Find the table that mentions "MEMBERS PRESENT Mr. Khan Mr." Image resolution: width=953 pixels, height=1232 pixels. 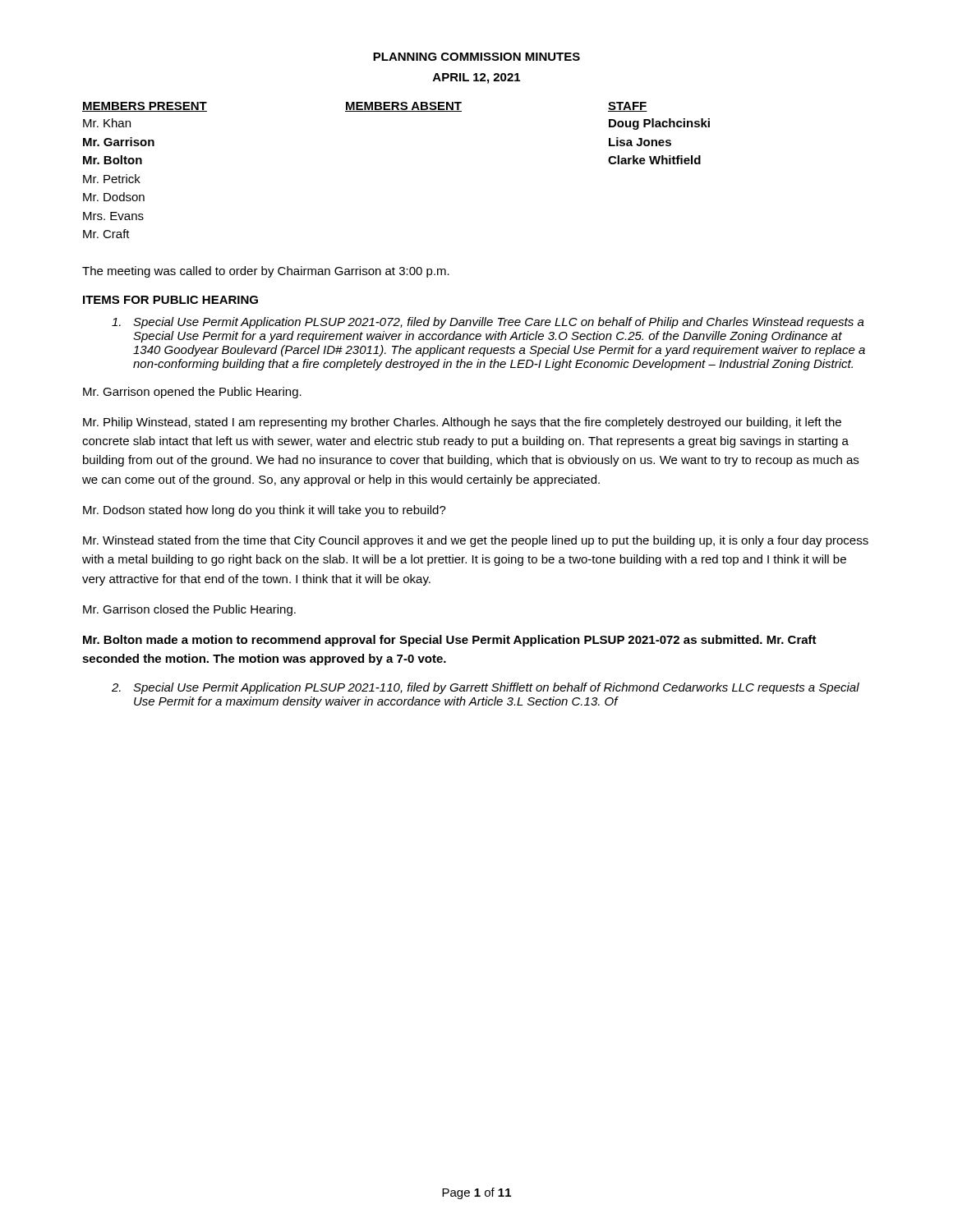tap(476, 171)
